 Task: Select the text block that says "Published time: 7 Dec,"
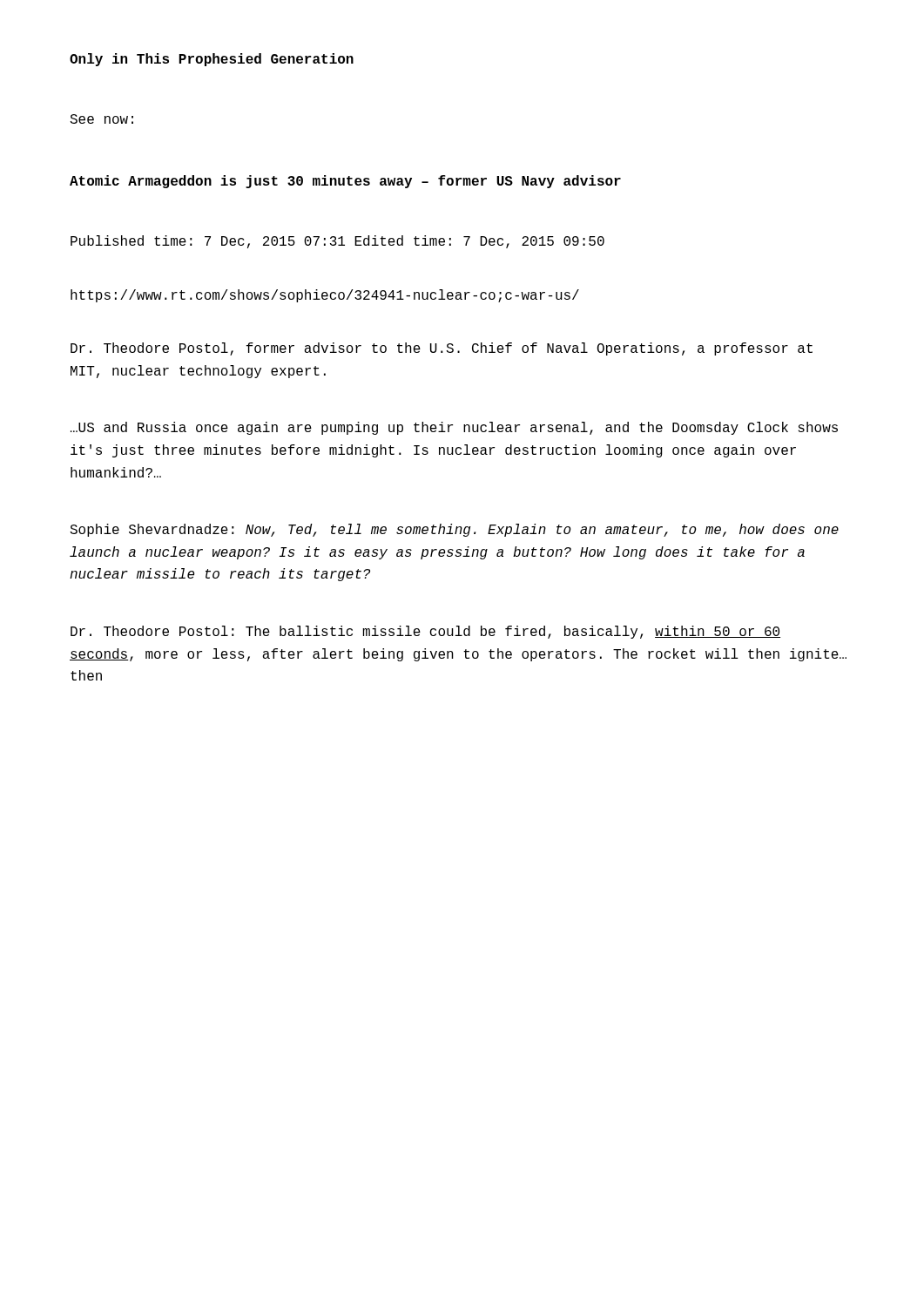pos(337,242)
